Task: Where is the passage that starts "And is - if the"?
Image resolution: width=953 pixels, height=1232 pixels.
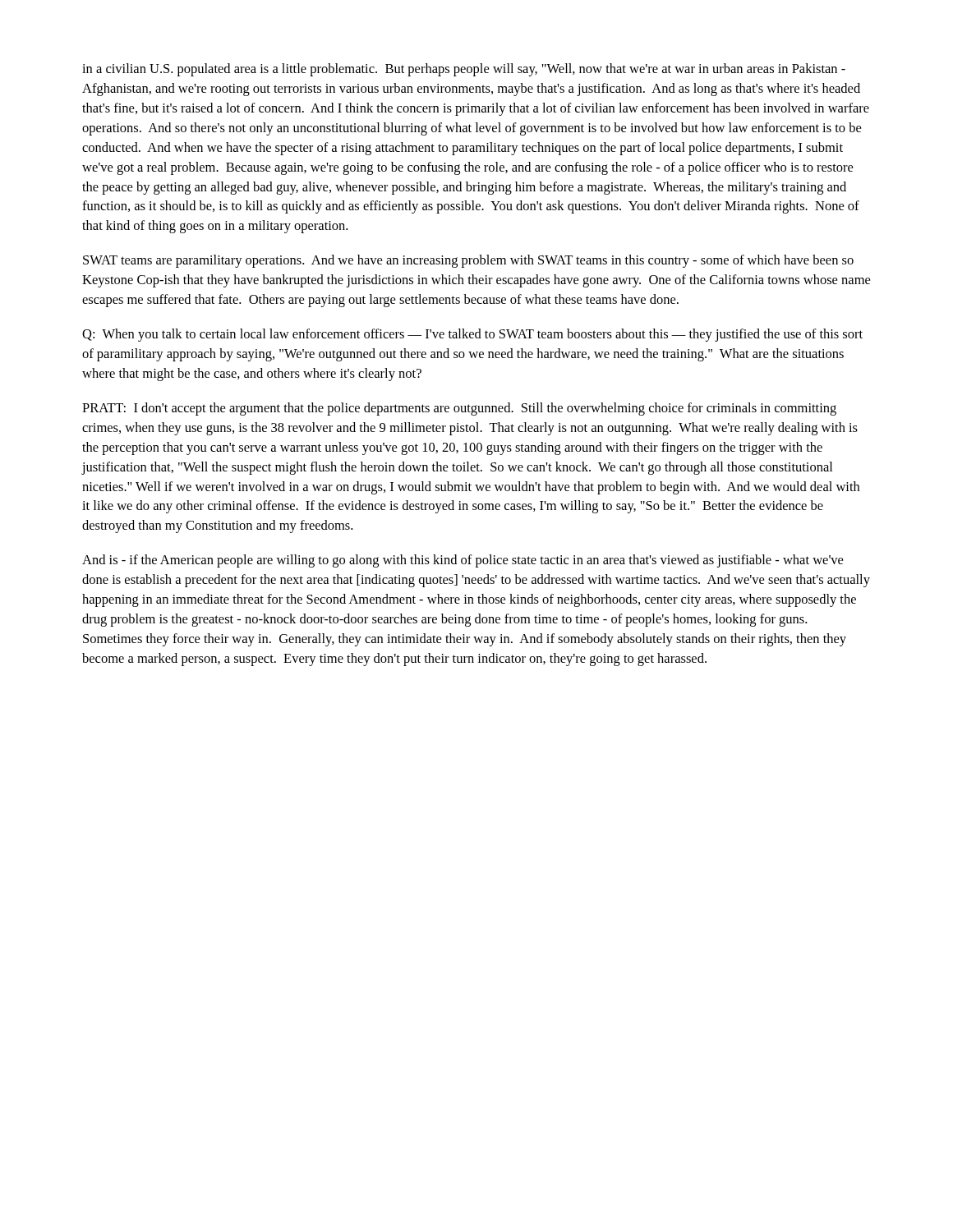Action: (x=476, y=609)
